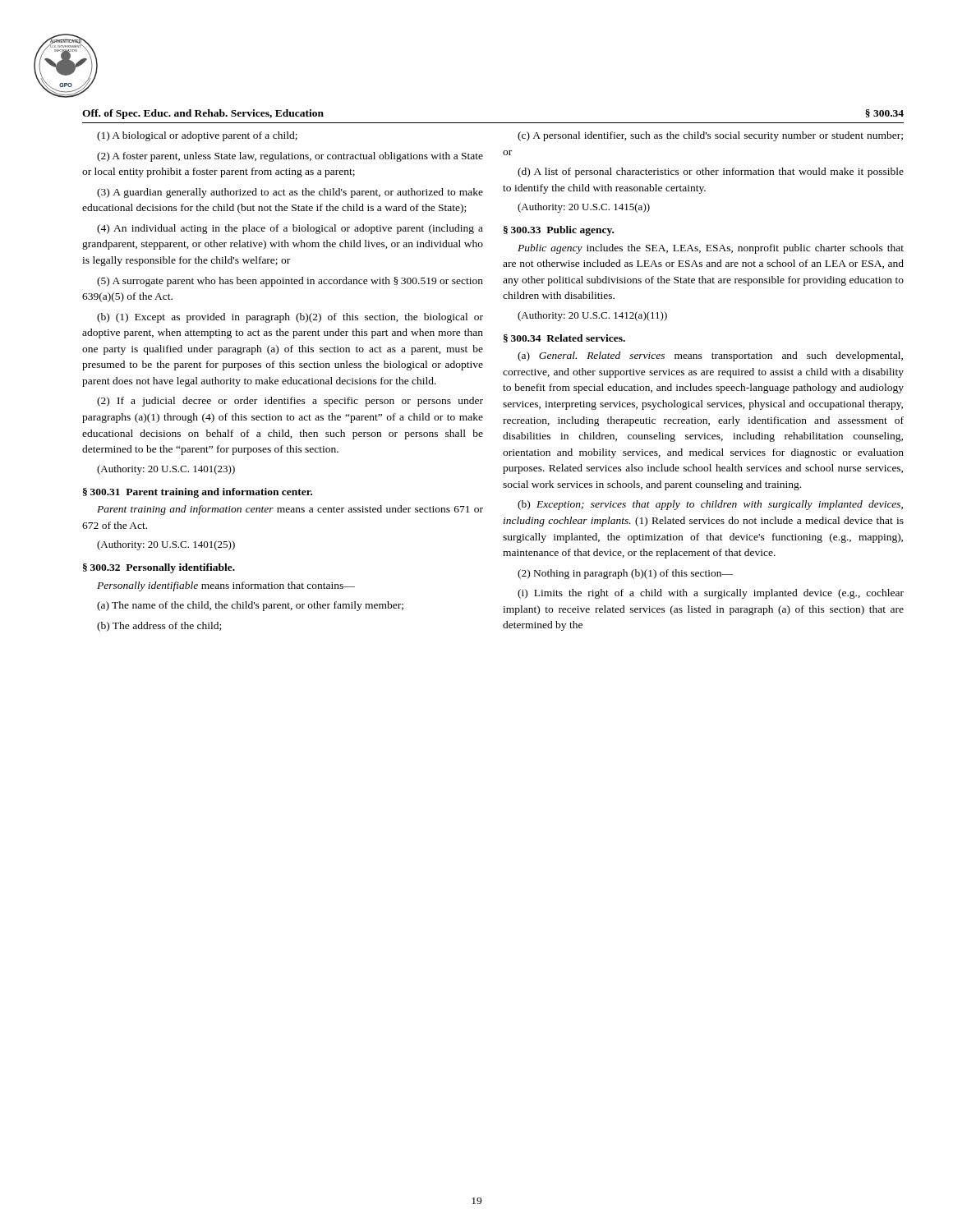Find the logo

pos(70,67)
